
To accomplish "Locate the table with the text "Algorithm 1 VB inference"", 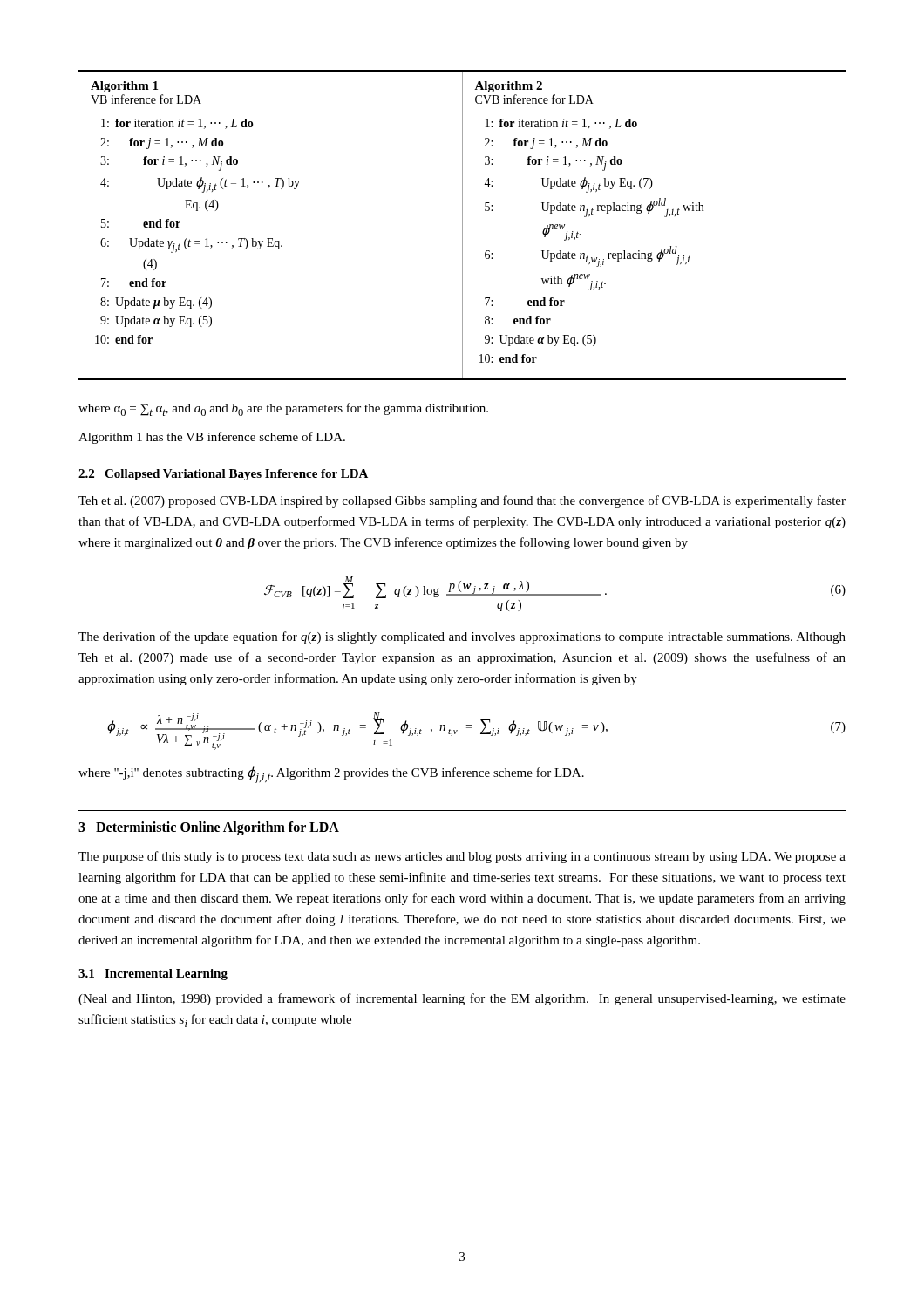I will (x=462, y=225).
